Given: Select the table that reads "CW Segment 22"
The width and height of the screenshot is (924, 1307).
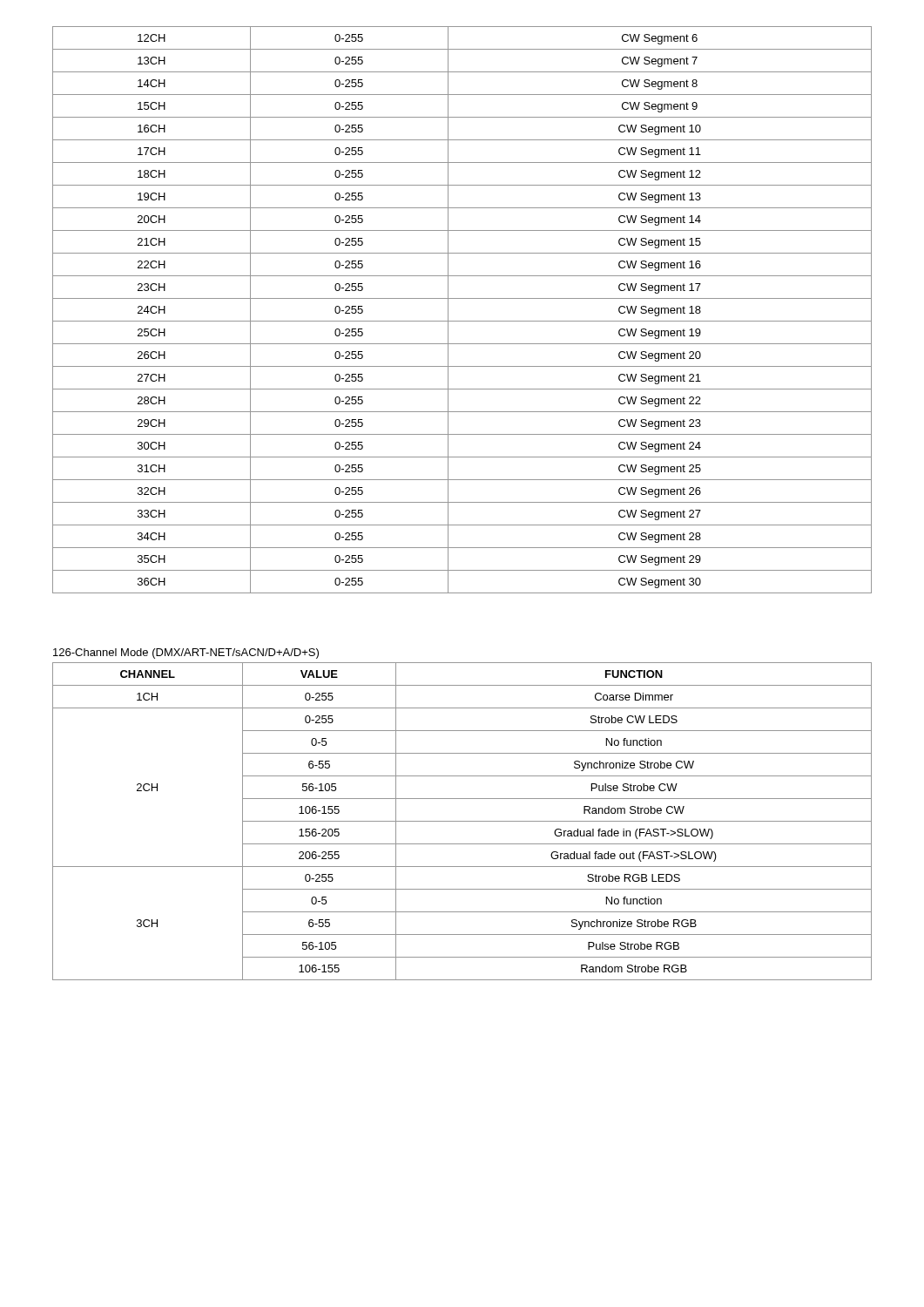Looking at the screenshot, I should 462,310.
